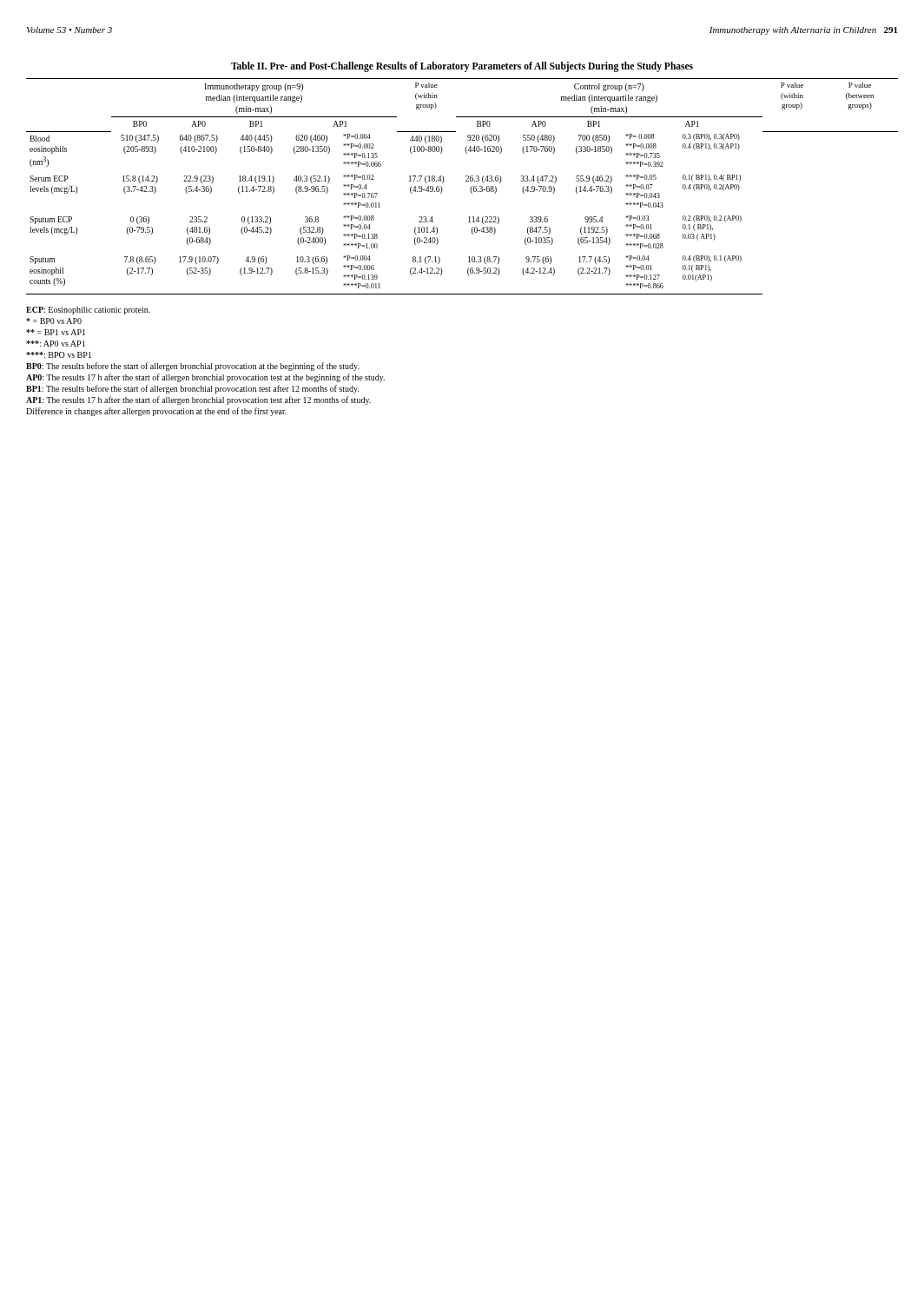This screenshot has width=924, height=1303.
Task: Click on the text starting "BP0: The results before"
Action: (193, 366)
